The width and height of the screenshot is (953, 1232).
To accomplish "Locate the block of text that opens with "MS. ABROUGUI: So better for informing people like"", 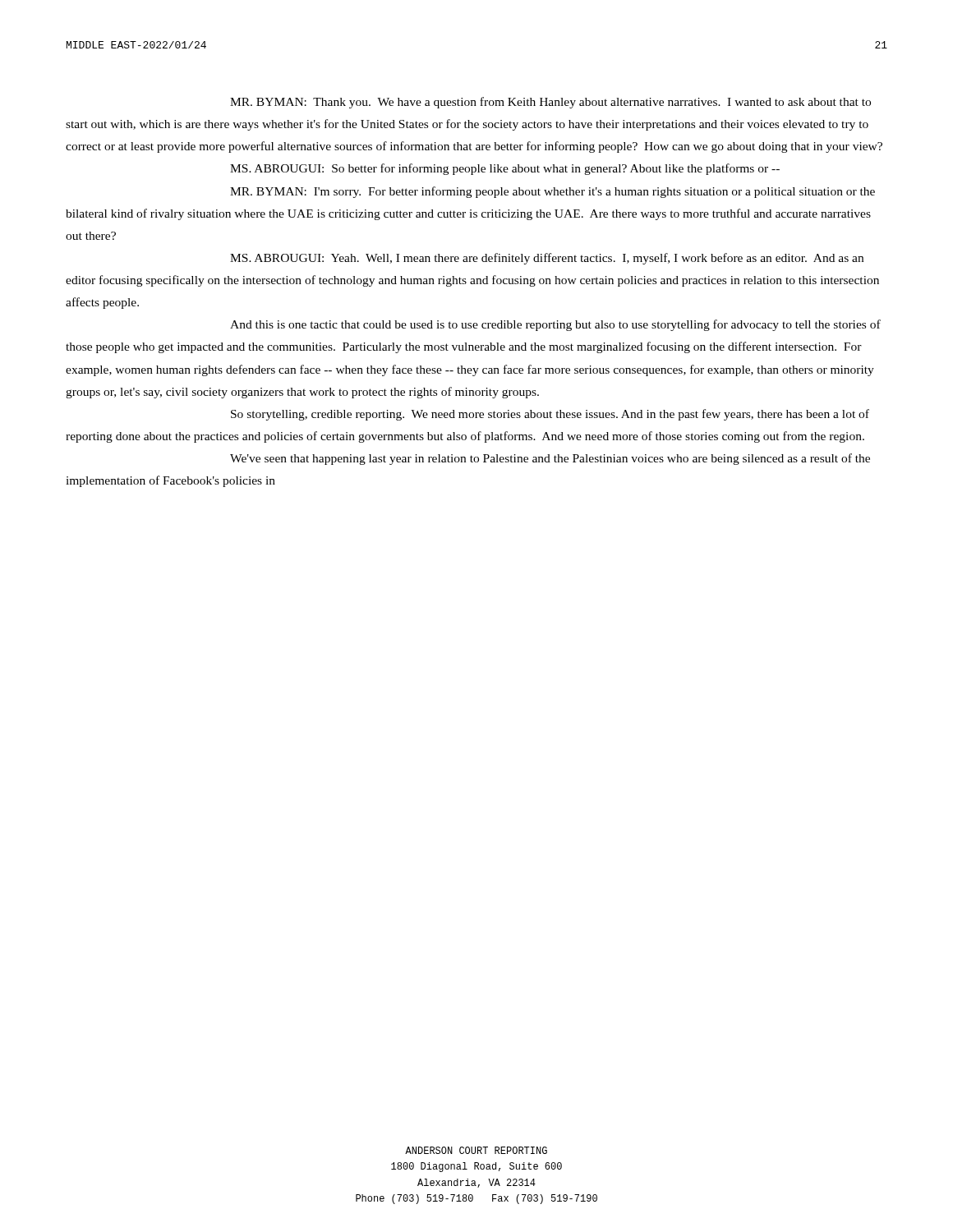I will point(476,168).
